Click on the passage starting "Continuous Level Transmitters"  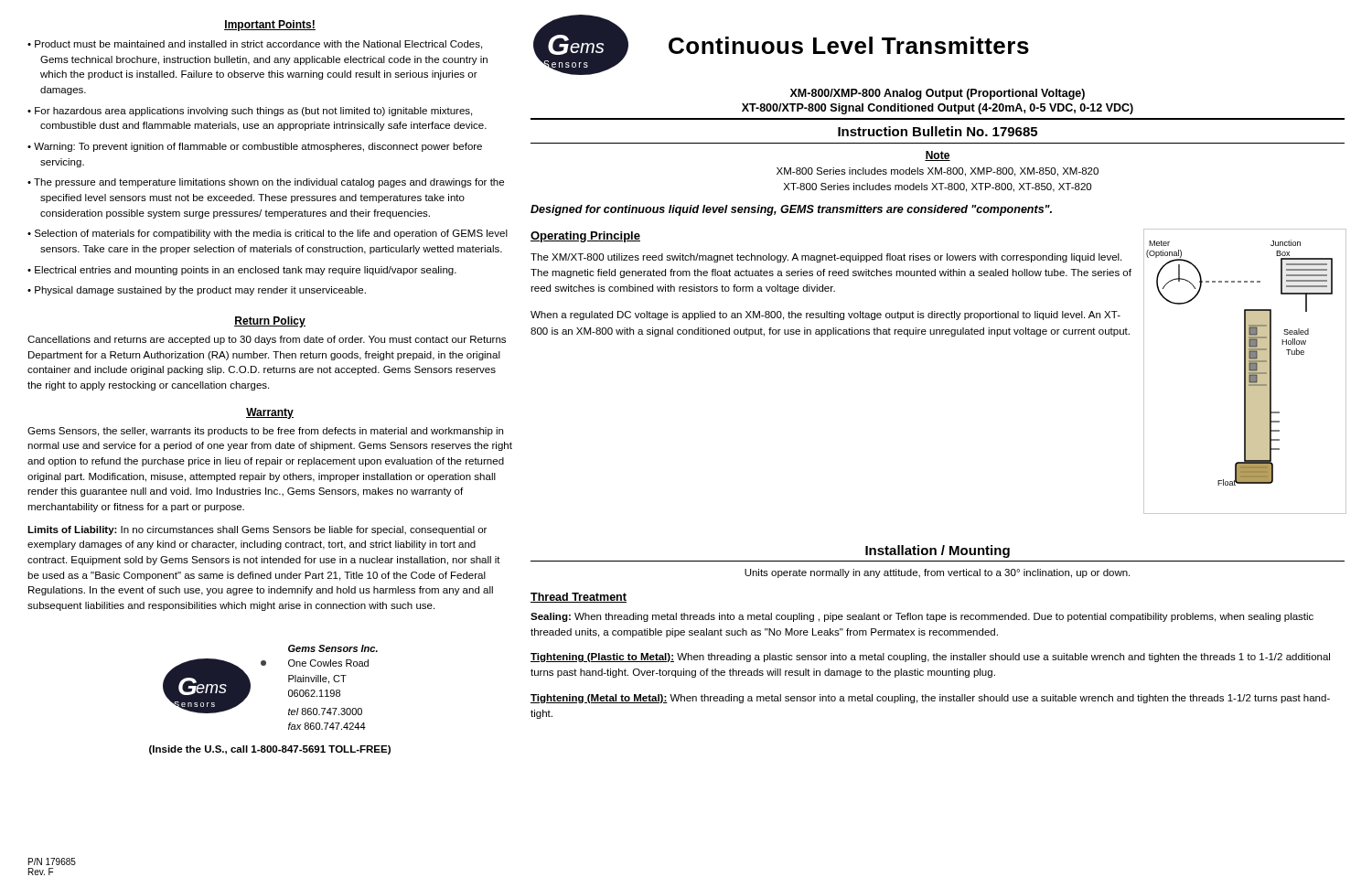(849, 46)
